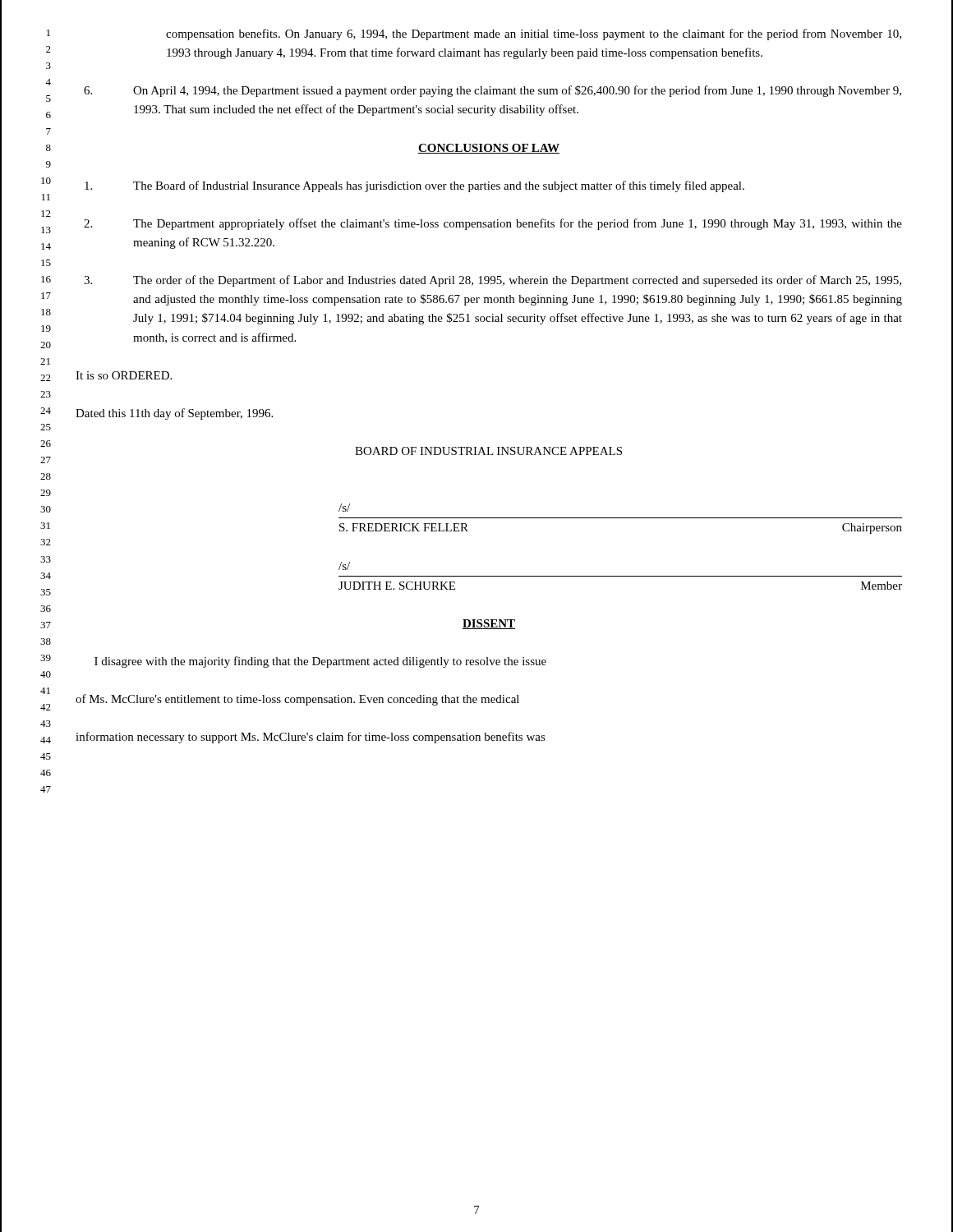953x1232 pixels.
Task: Find the block on this page that starts "of Ms. McClure's entitlement to"
Action: [298, 699]
